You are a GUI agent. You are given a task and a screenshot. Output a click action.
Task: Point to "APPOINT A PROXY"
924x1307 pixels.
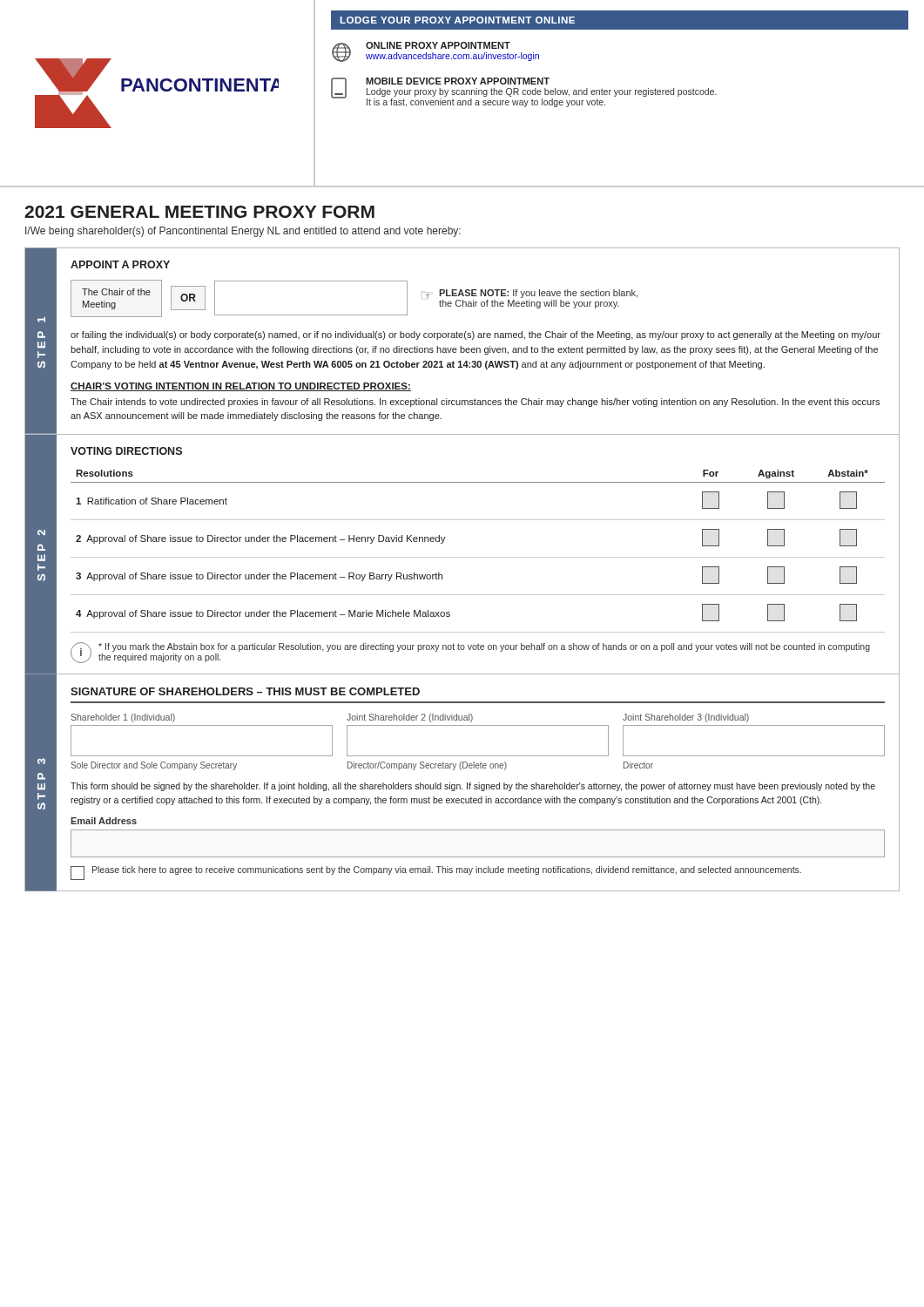(120, 265)
